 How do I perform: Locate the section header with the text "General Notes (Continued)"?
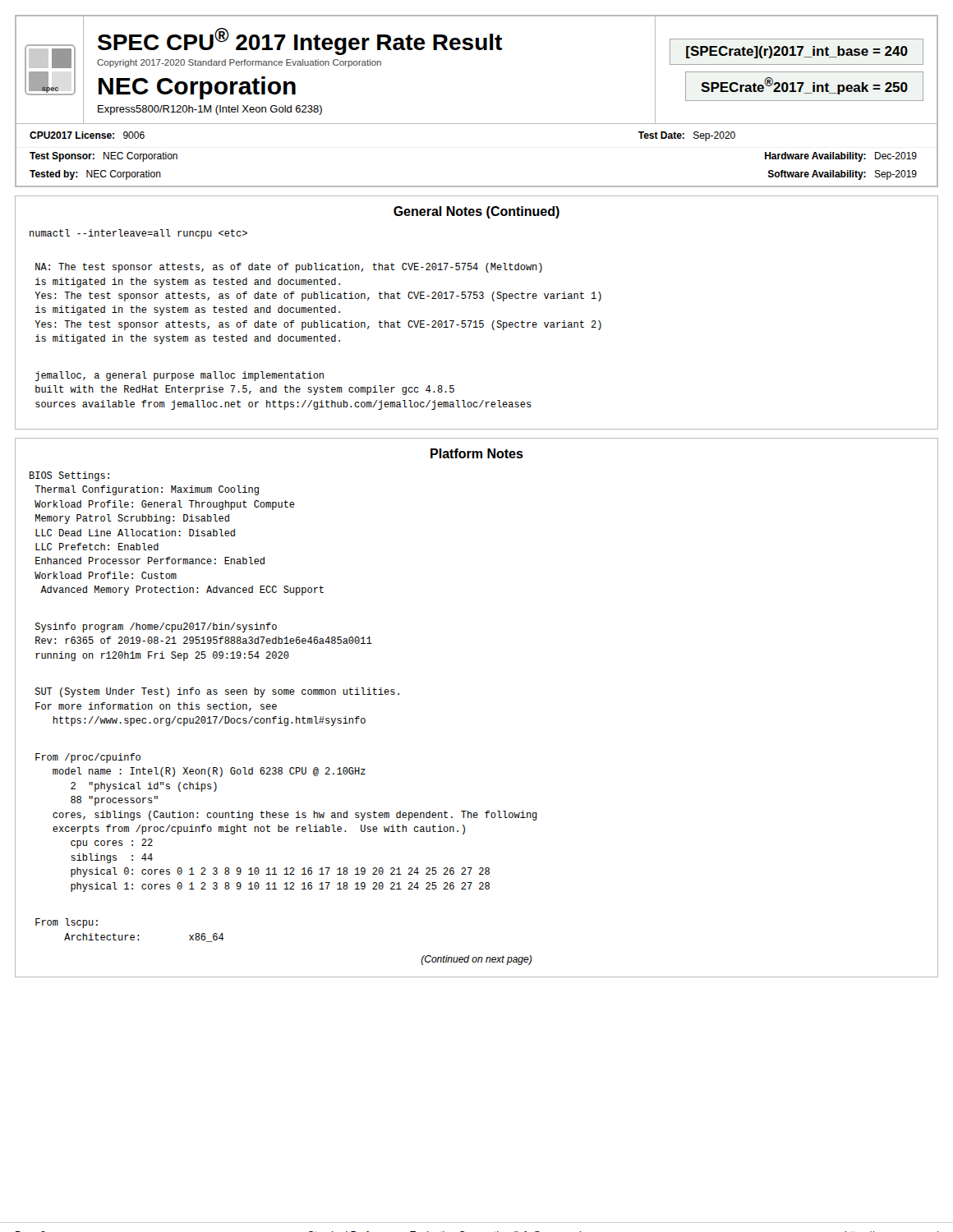click(x=476, y=212)
